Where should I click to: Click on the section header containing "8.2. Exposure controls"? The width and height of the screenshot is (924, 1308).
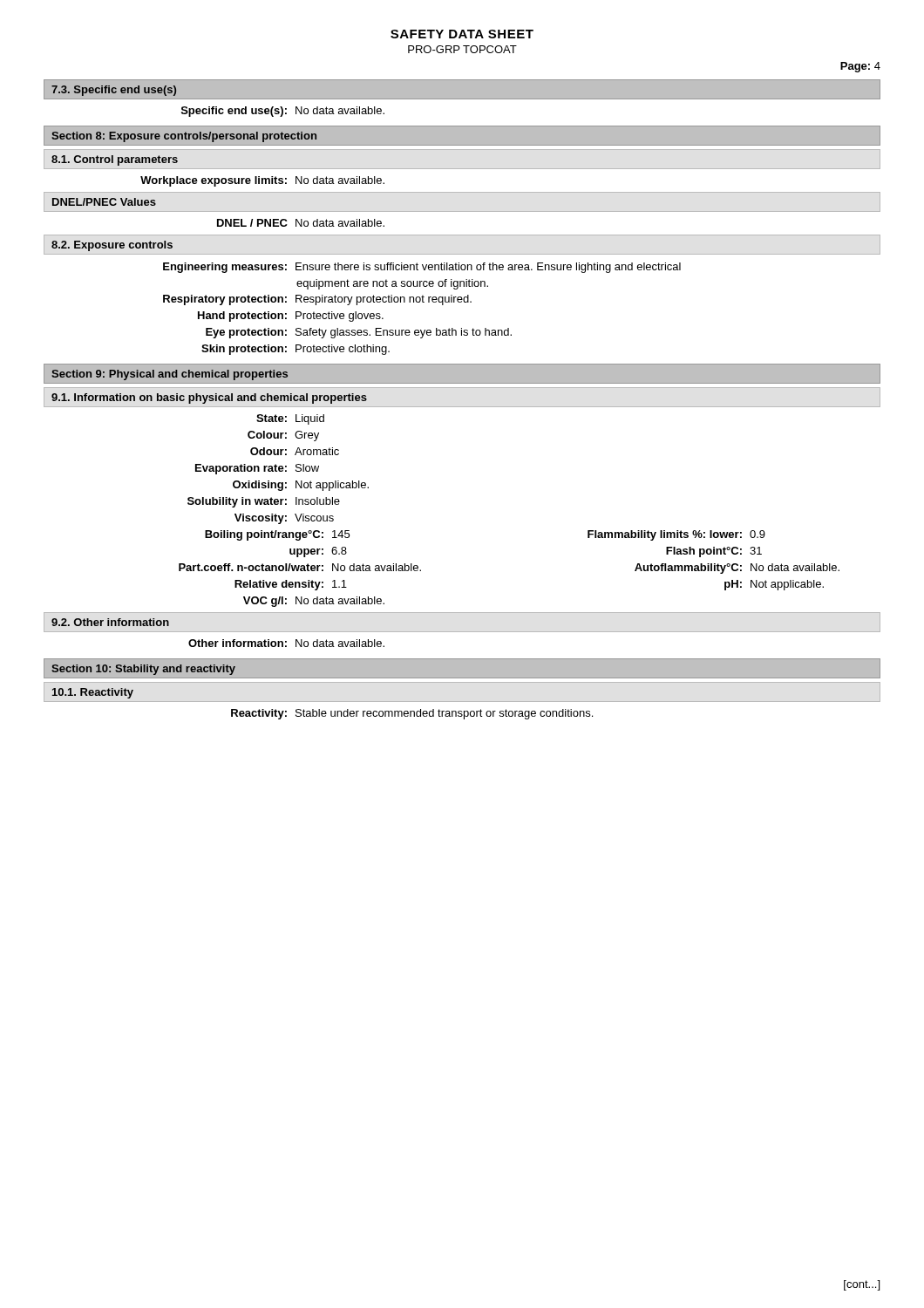pos(112,245)
